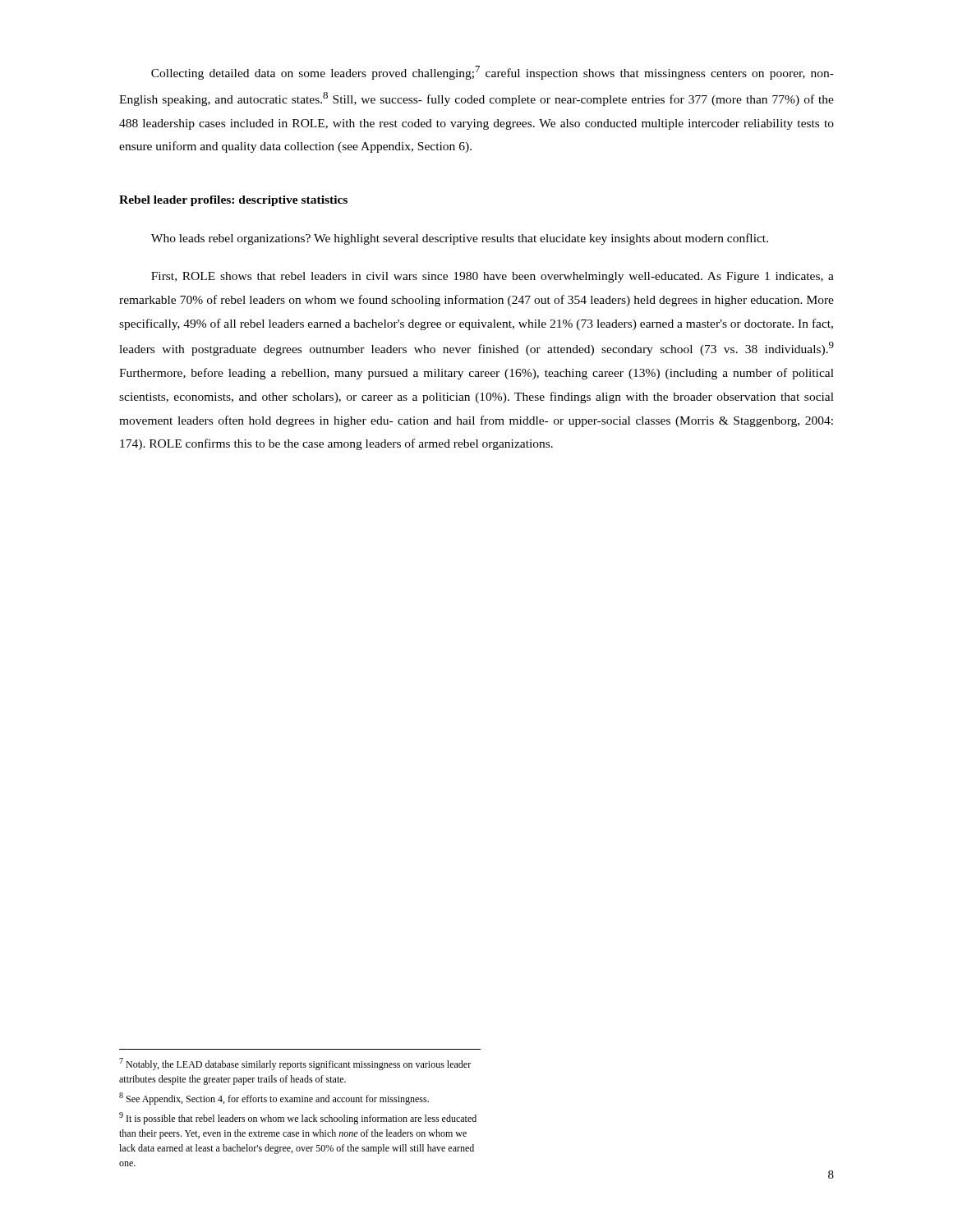Locate the block of text that opens with "9 It is possible"
This screenshot has width=953, height=1232.
[298, 1140]
